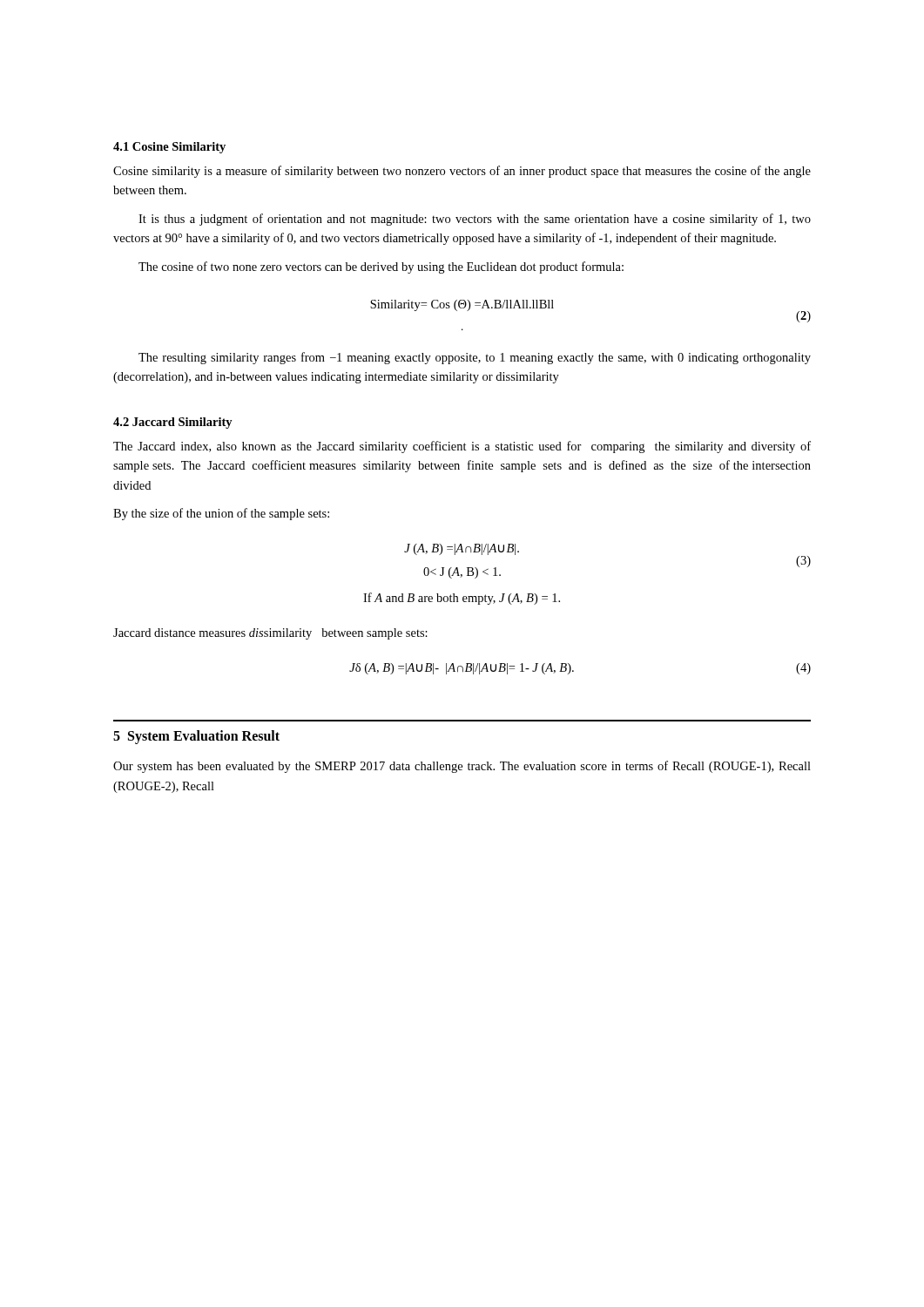Where is the passage that starts "It is thus a judgment of"?
This screenshot has width=924, height=1307.
click(462, 228)
